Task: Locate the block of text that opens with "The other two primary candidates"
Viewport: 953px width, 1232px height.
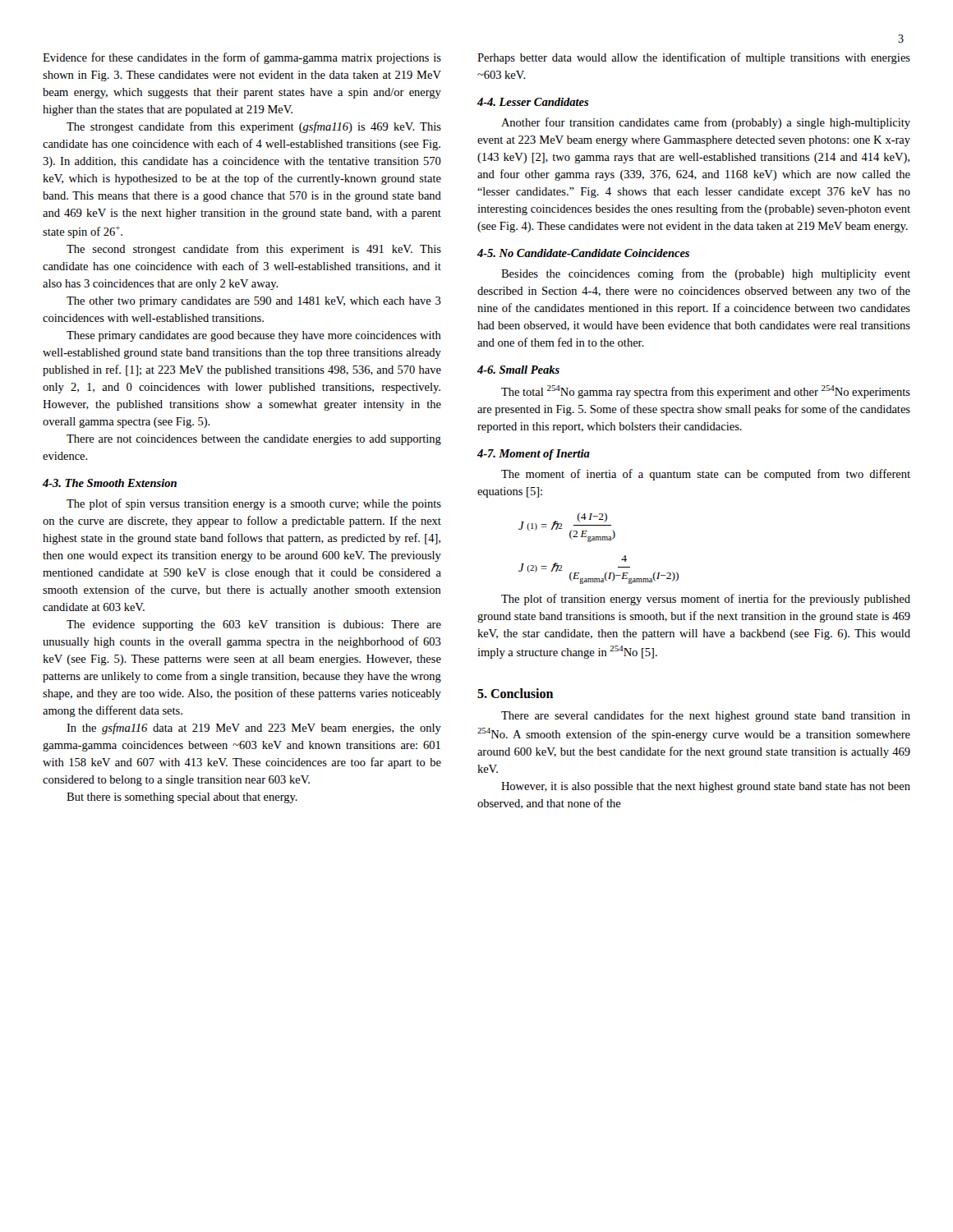Action: (242, 310)
